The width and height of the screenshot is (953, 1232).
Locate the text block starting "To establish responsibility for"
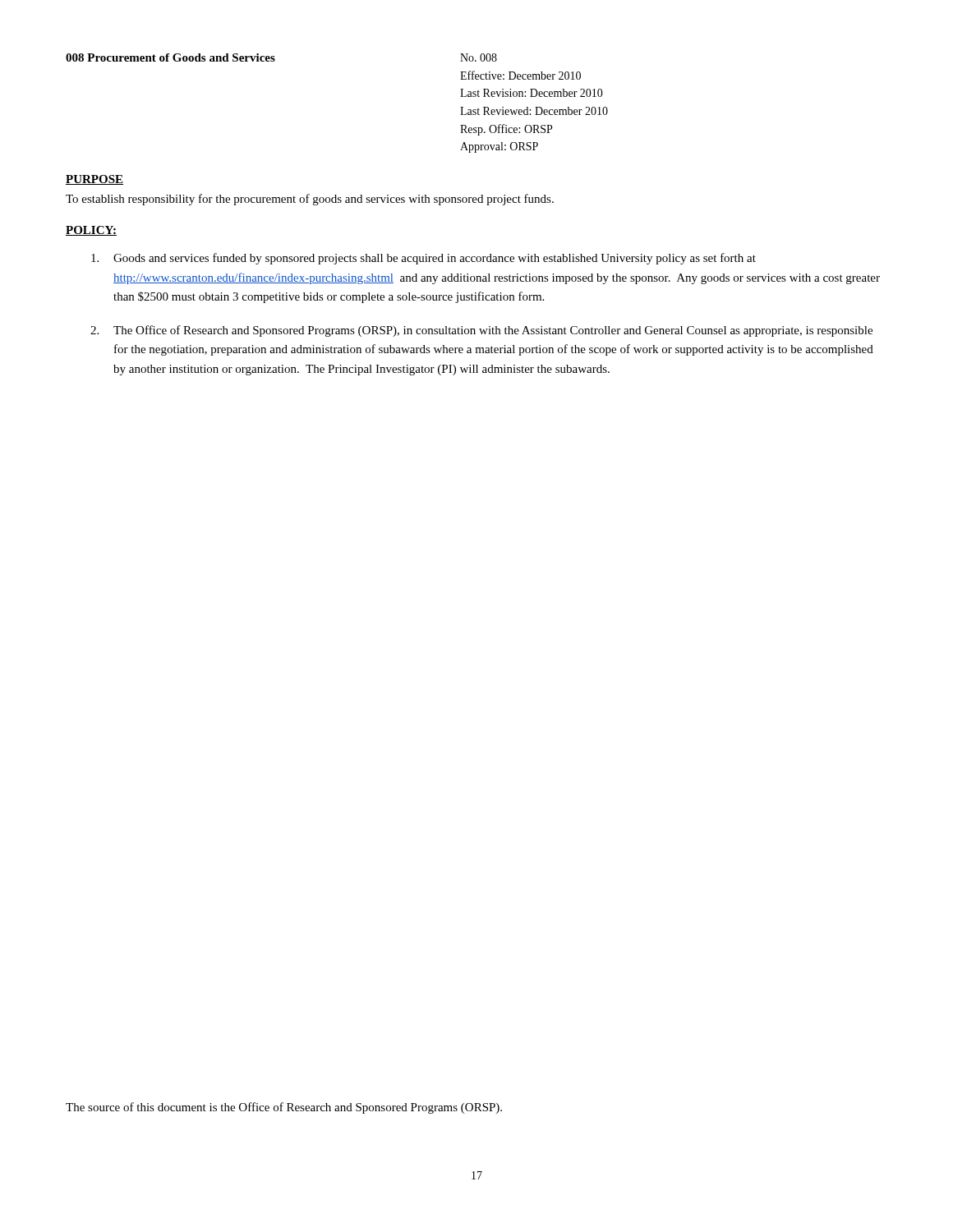[x=310, y=199]
